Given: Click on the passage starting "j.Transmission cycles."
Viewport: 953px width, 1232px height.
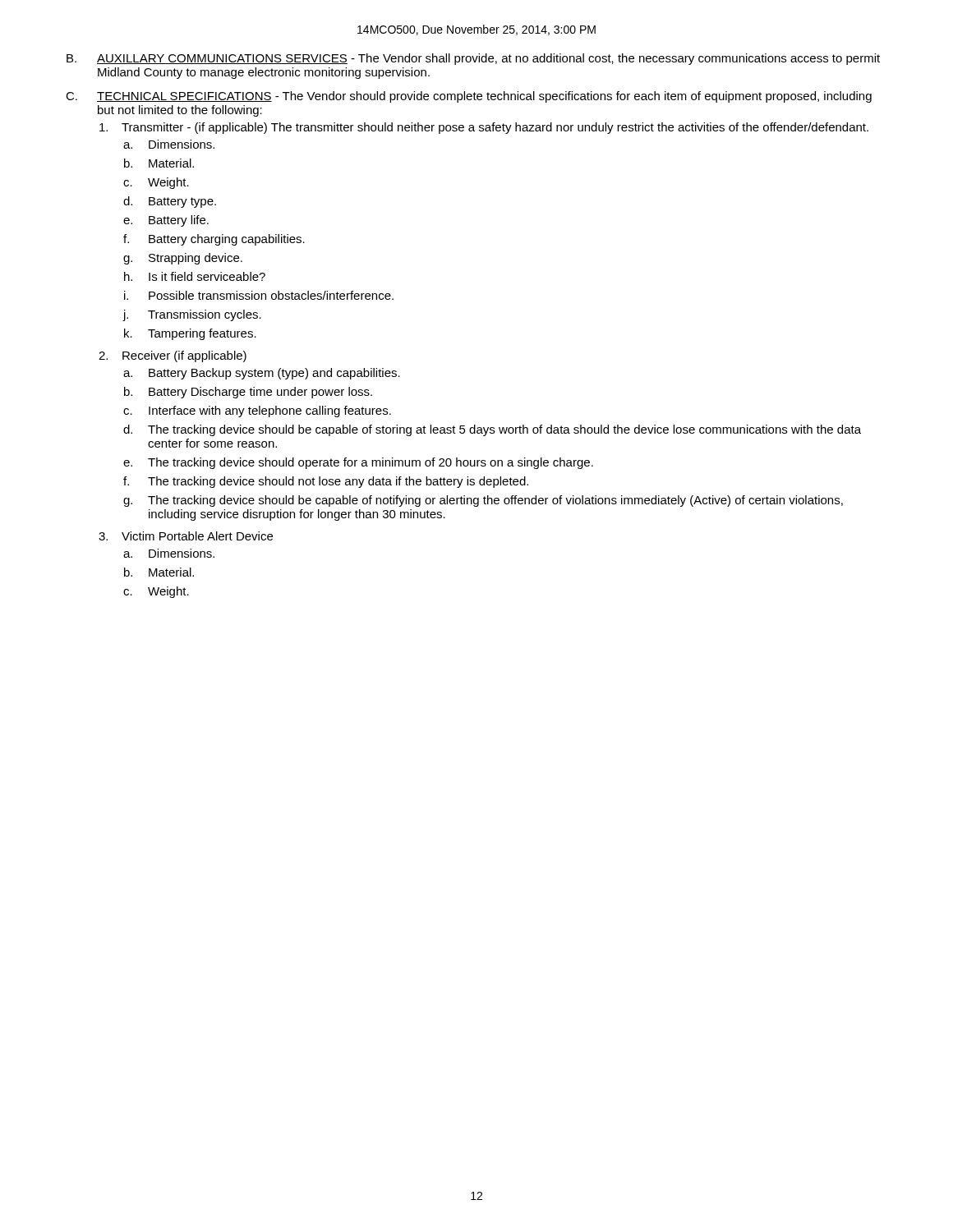Looking at the screenshot, I should click(192, 315).
